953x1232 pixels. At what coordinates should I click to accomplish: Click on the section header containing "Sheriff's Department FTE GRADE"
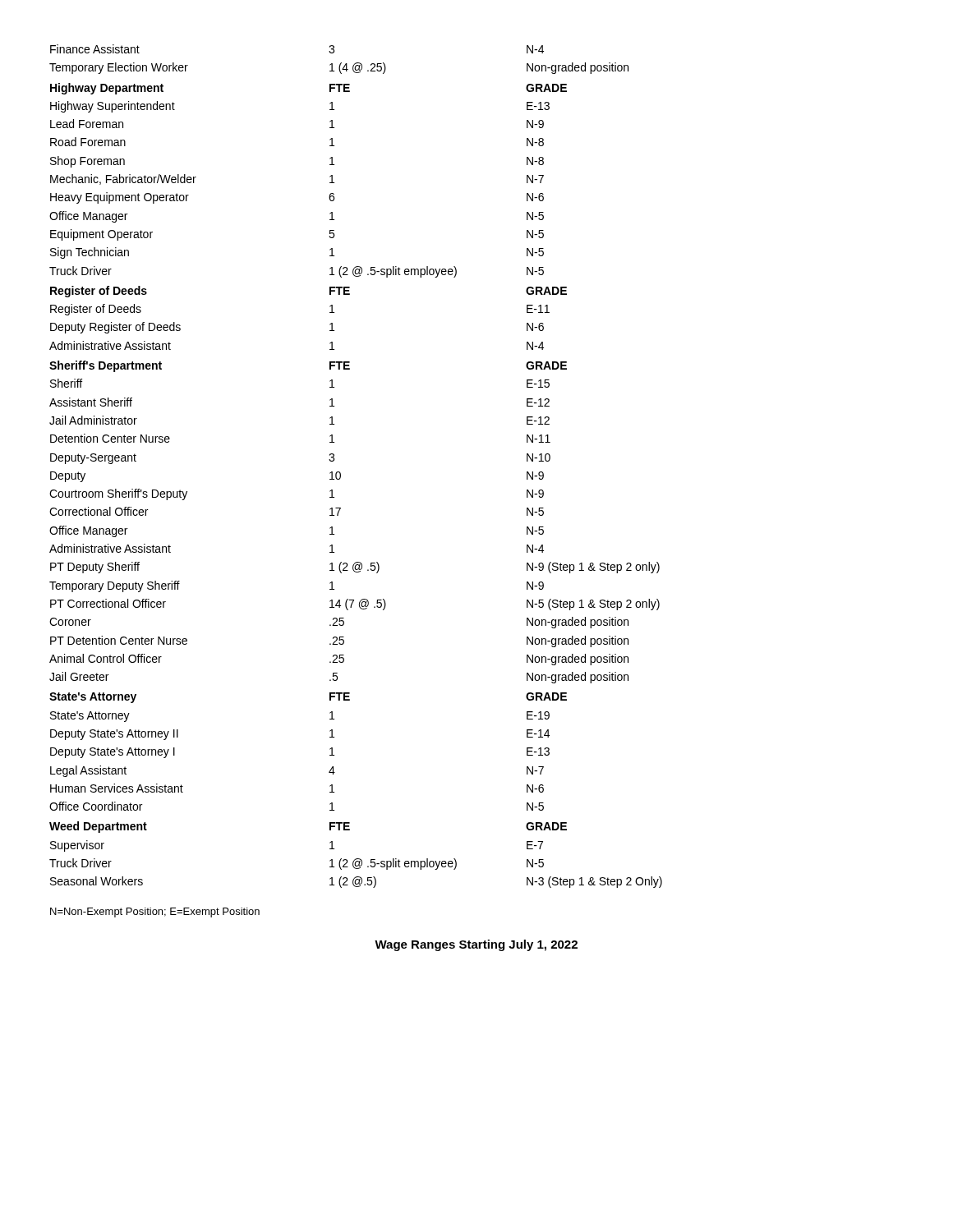pos(103,368)
